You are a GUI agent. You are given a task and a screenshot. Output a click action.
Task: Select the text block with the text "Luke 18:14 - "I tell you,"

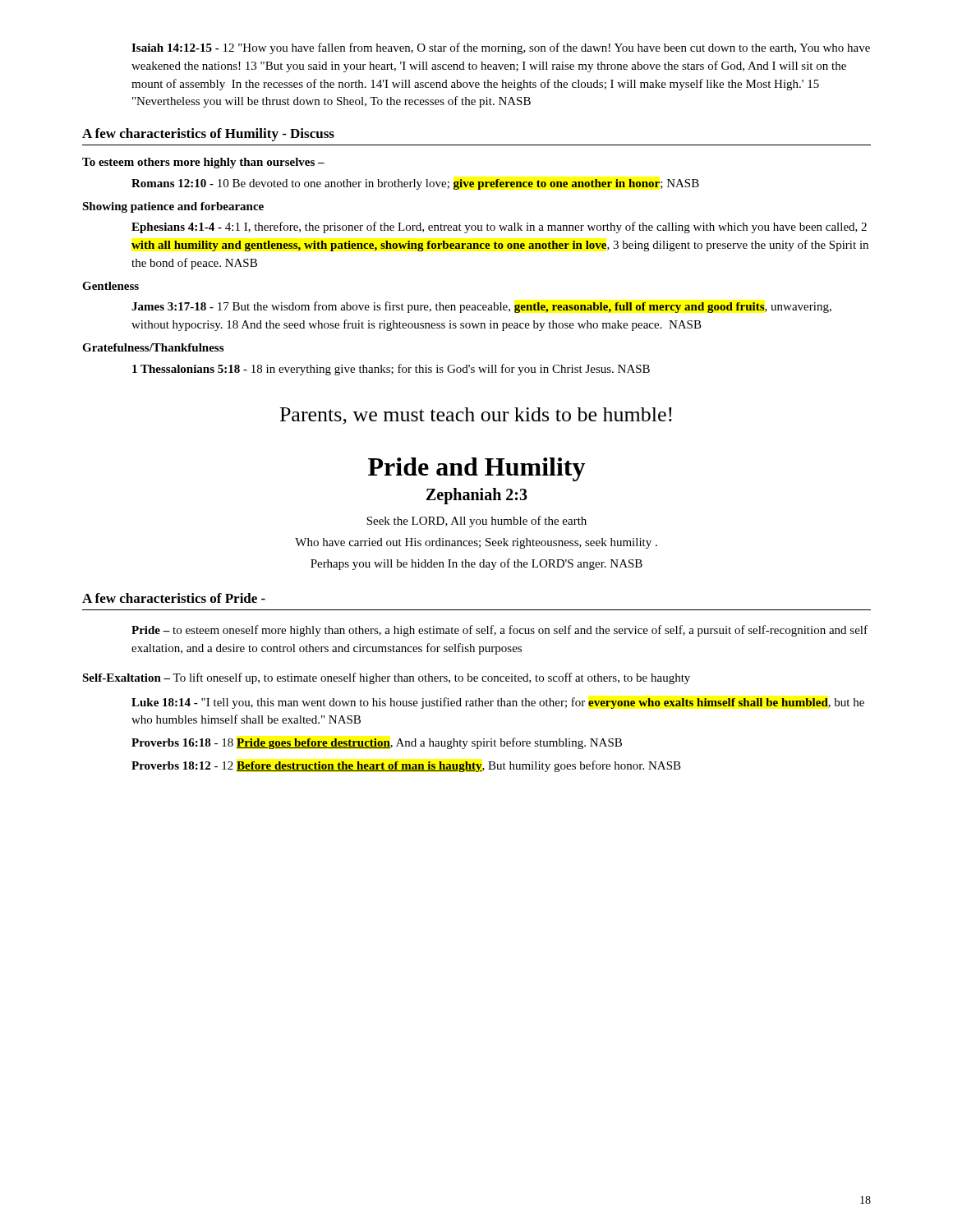tap(501, 711)
